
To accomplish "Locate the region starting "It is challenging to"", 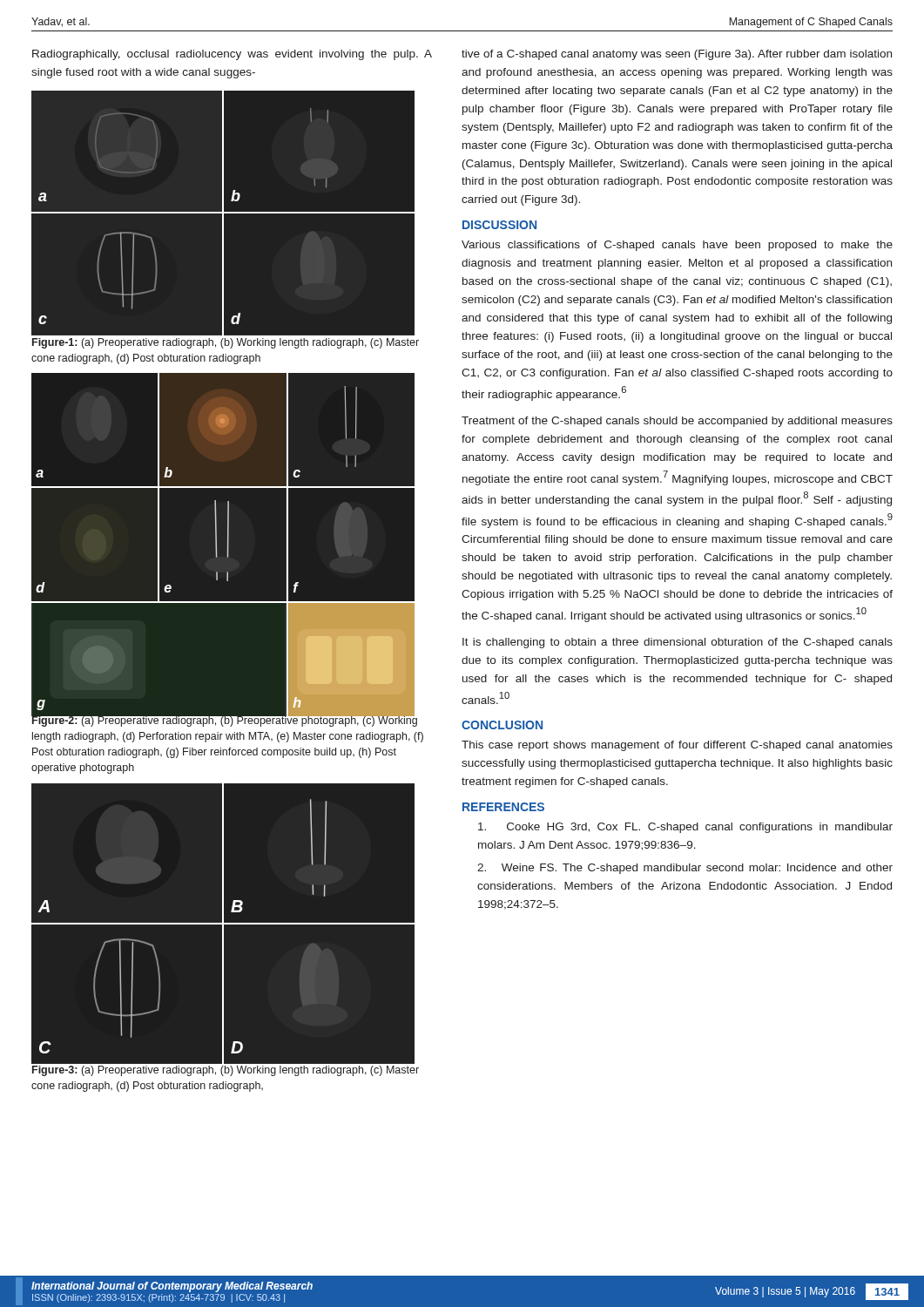I will point(677,671).
